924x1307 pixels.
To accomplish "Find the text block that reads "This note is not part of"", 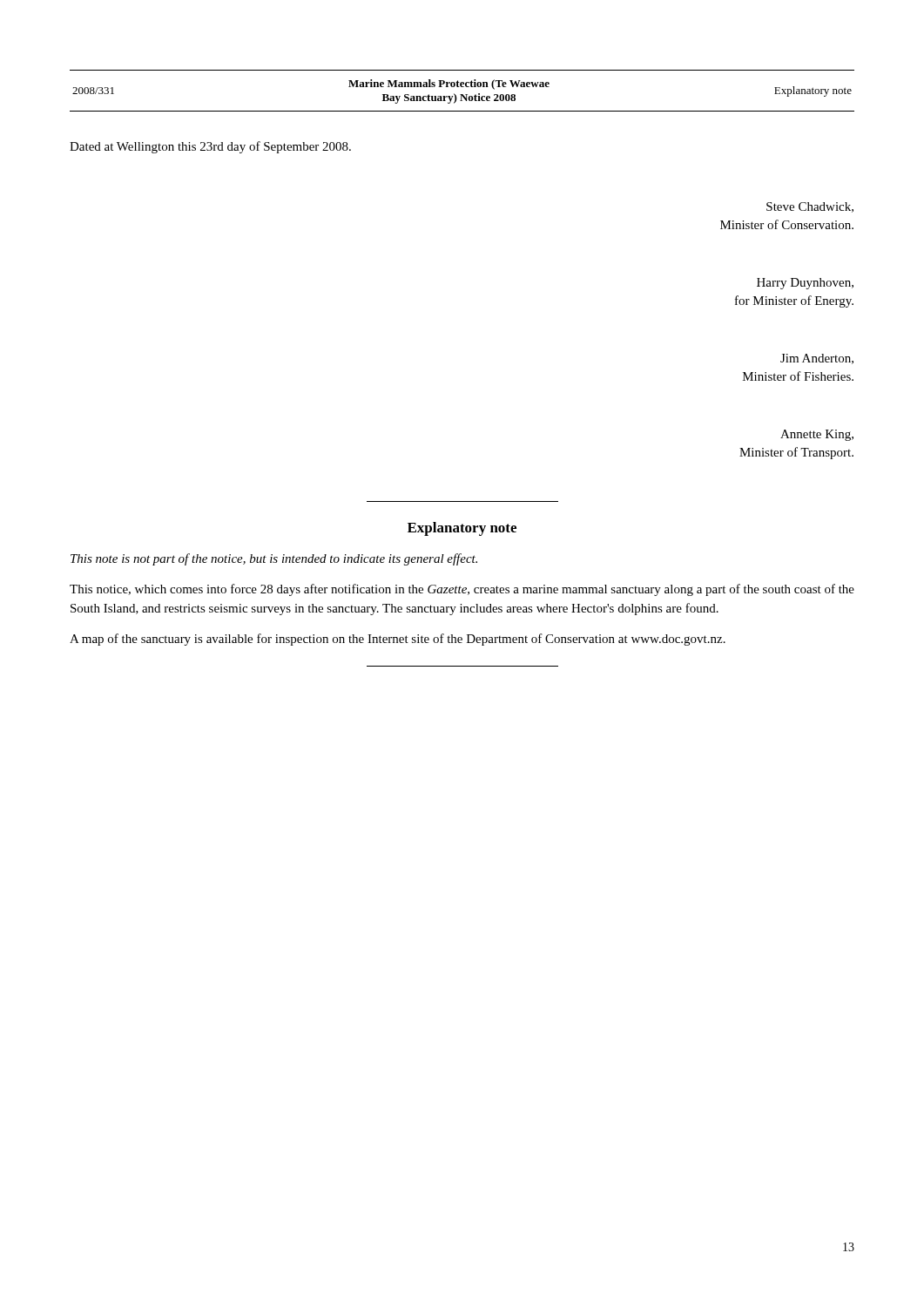I will tap(274, 559).
